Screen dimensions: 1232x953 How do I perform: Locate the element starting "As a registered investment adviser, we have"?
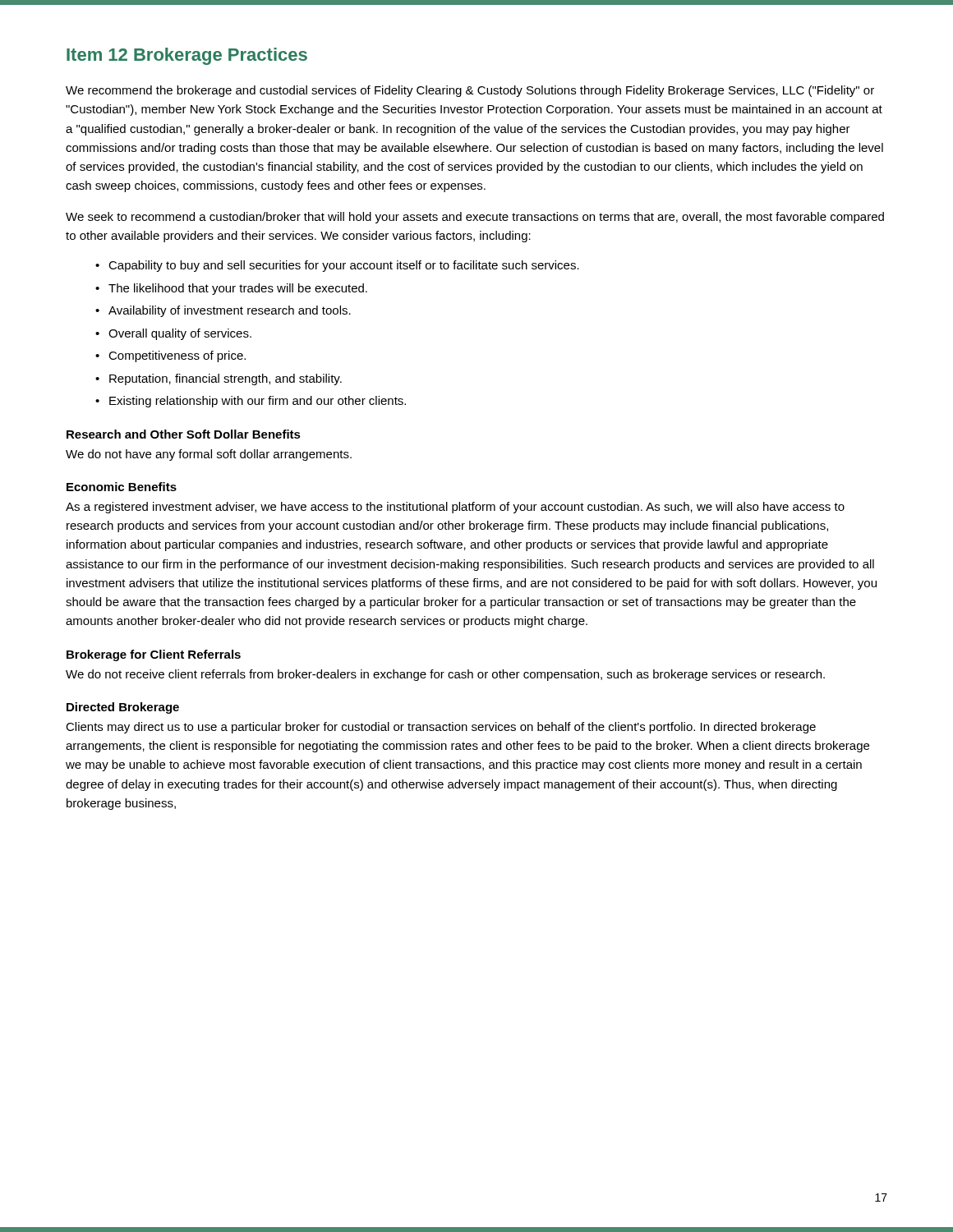(x=472, y=563)
